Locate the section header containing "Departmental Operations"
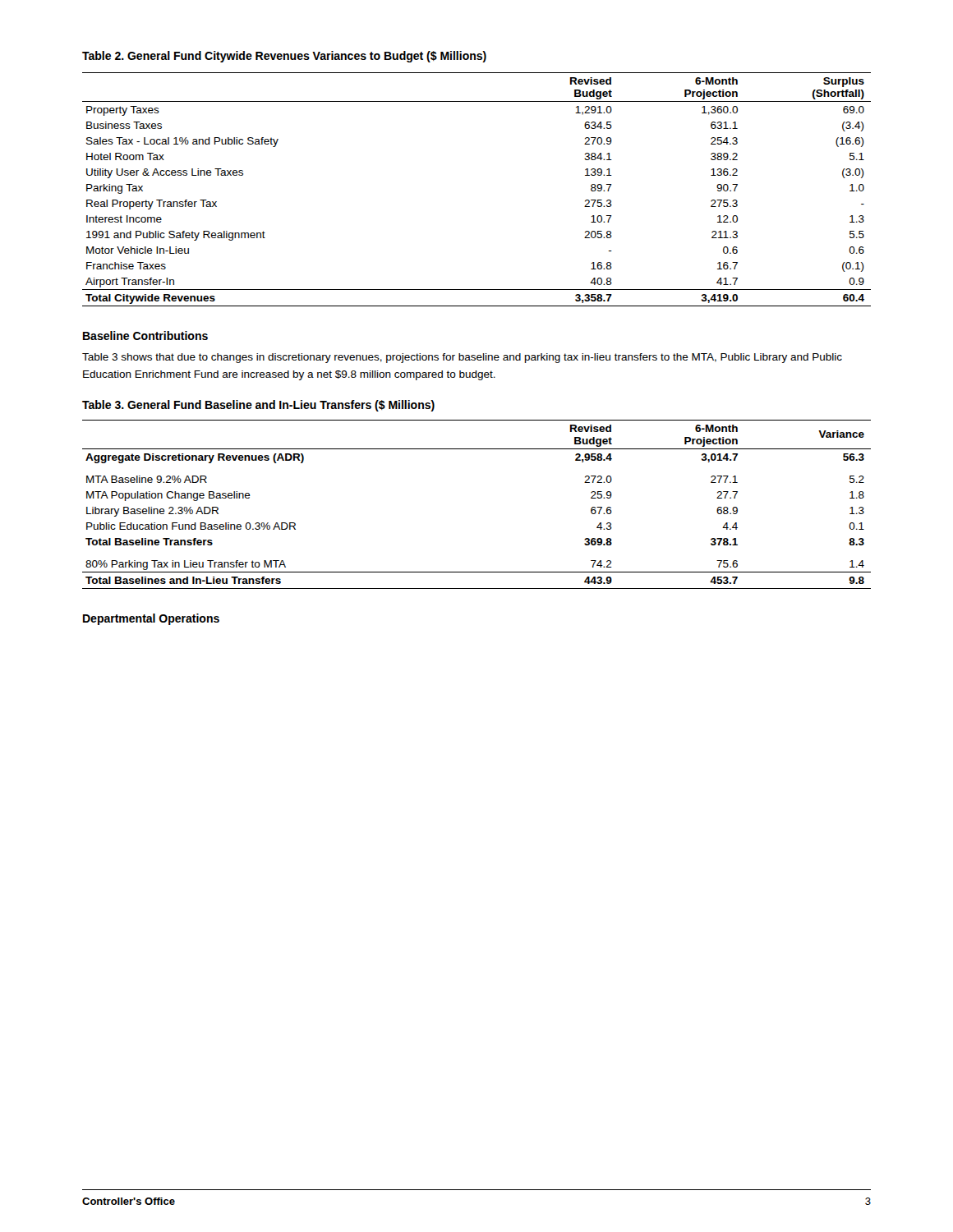The width and height of the screenshot is (953, 1232). (151, 618)
